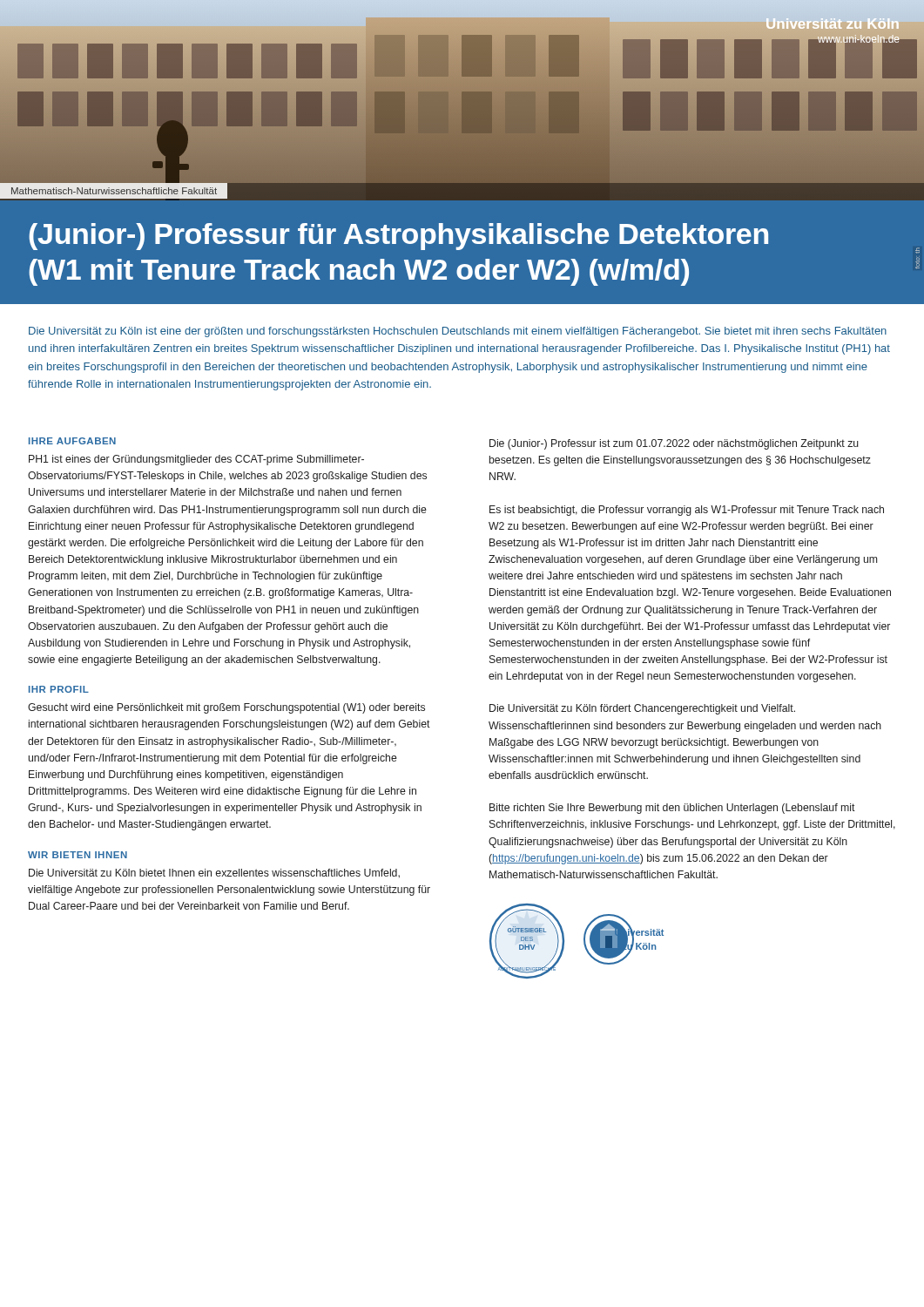Click on the element starting "Es ist beabsichtigt, die Professur vorrangig"
Screen dimensions: 1307x924
690,593
